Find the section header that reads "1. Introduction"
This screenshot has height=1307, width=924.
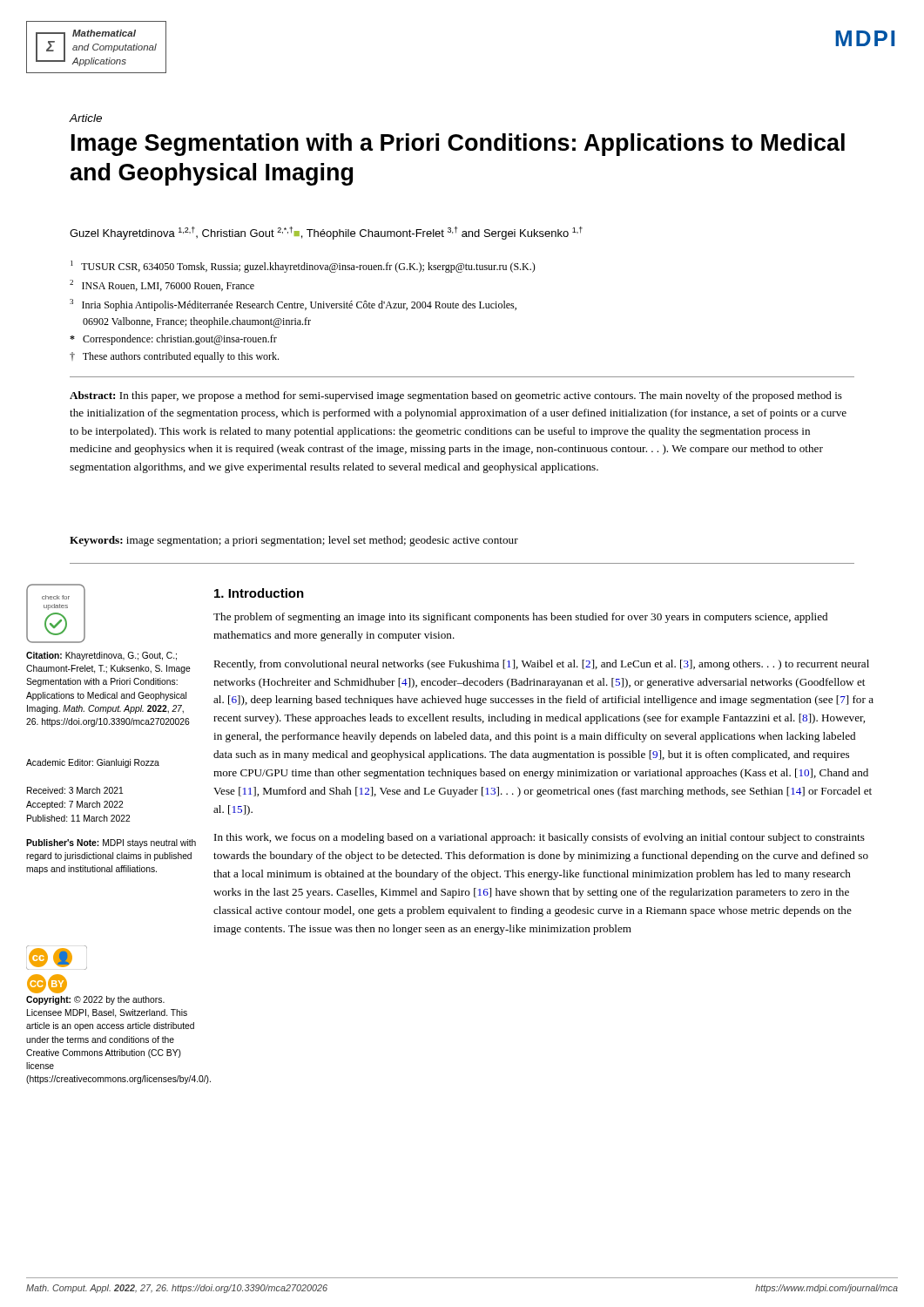click(x=259, y=593)
